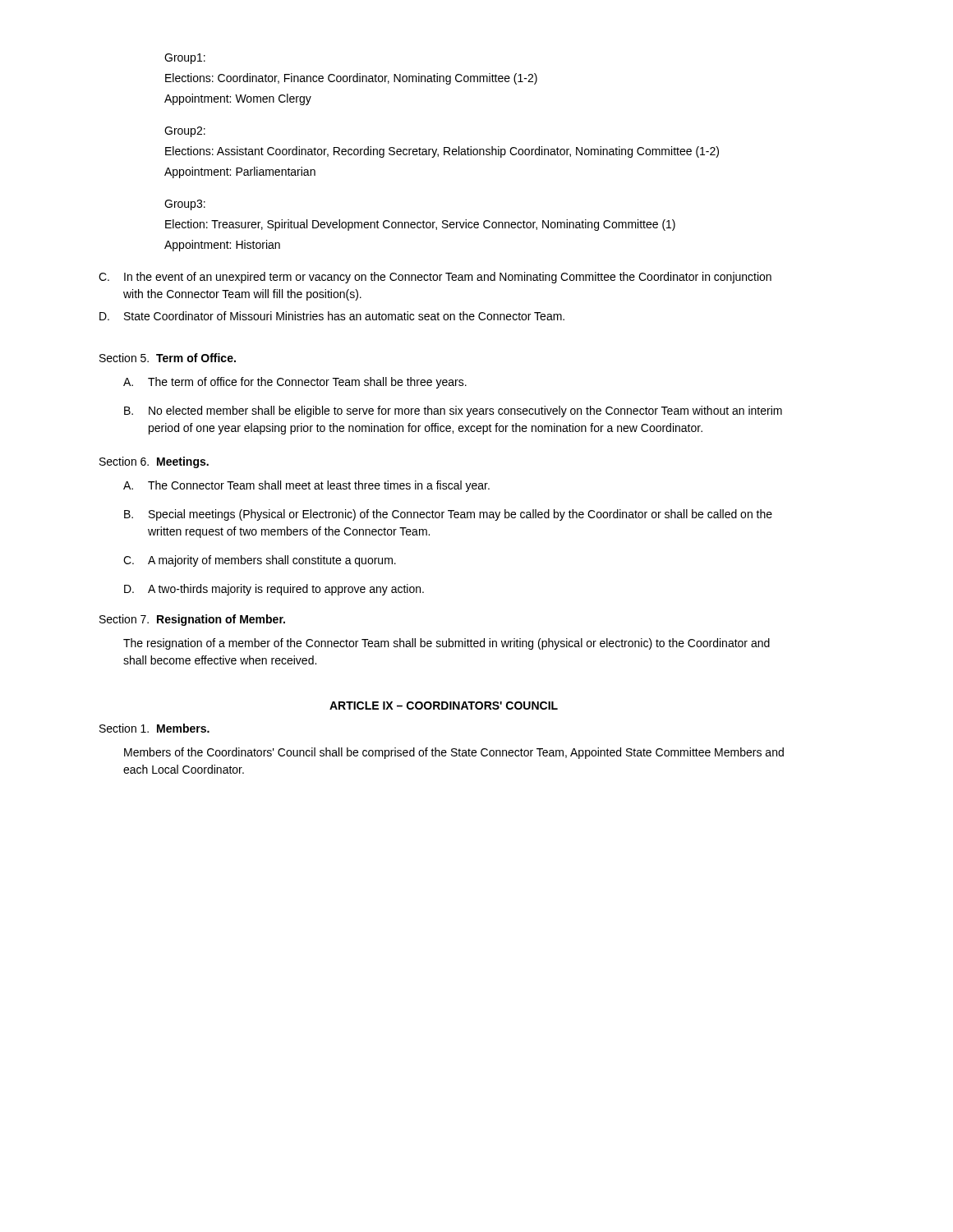Navigate to the passage starting "Section 6. Meetings."
This screenshot has height=1232, width=953.
tap(154, 462)
